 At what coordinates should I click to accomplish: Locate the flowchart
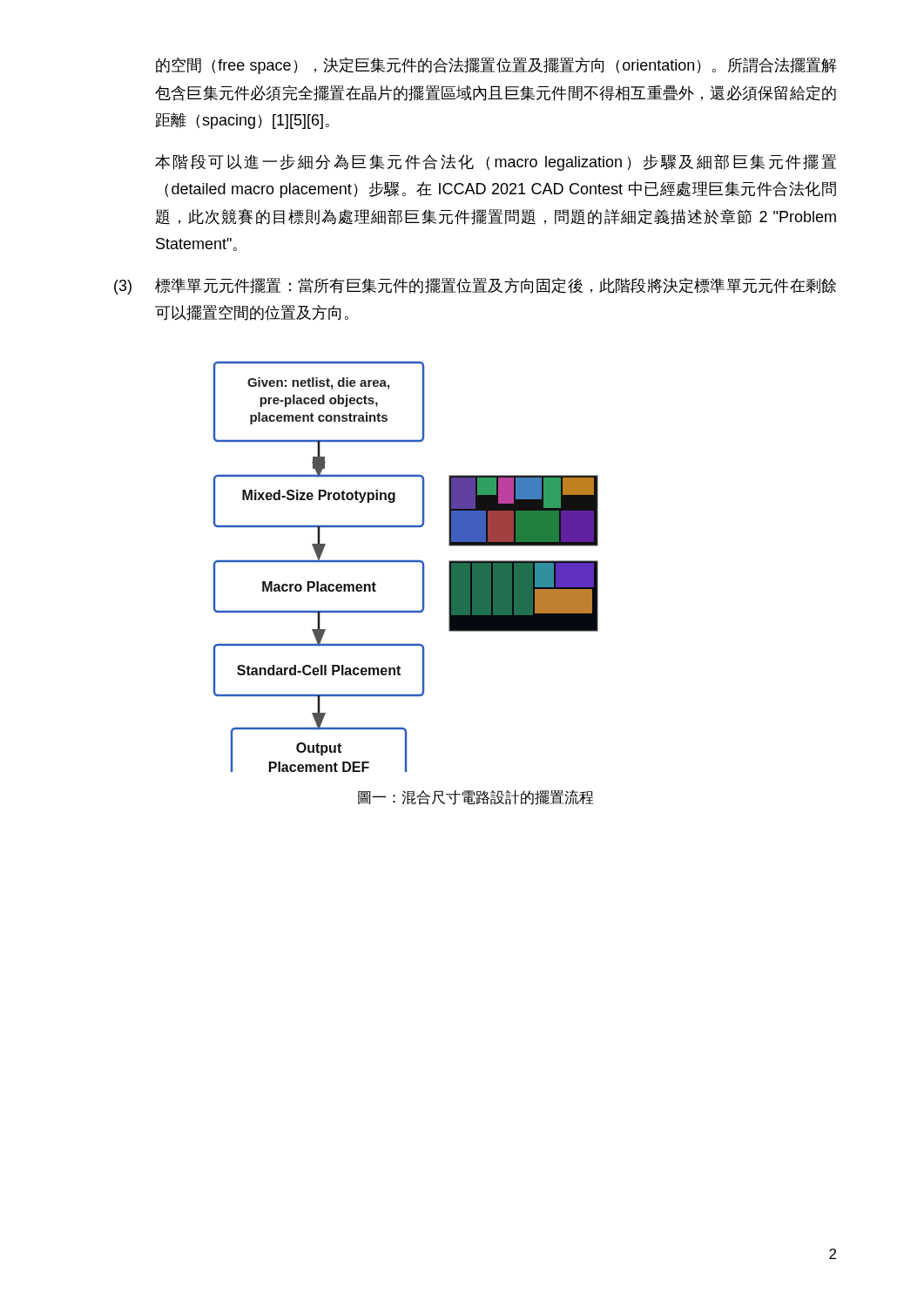click(x=475, y=562)
